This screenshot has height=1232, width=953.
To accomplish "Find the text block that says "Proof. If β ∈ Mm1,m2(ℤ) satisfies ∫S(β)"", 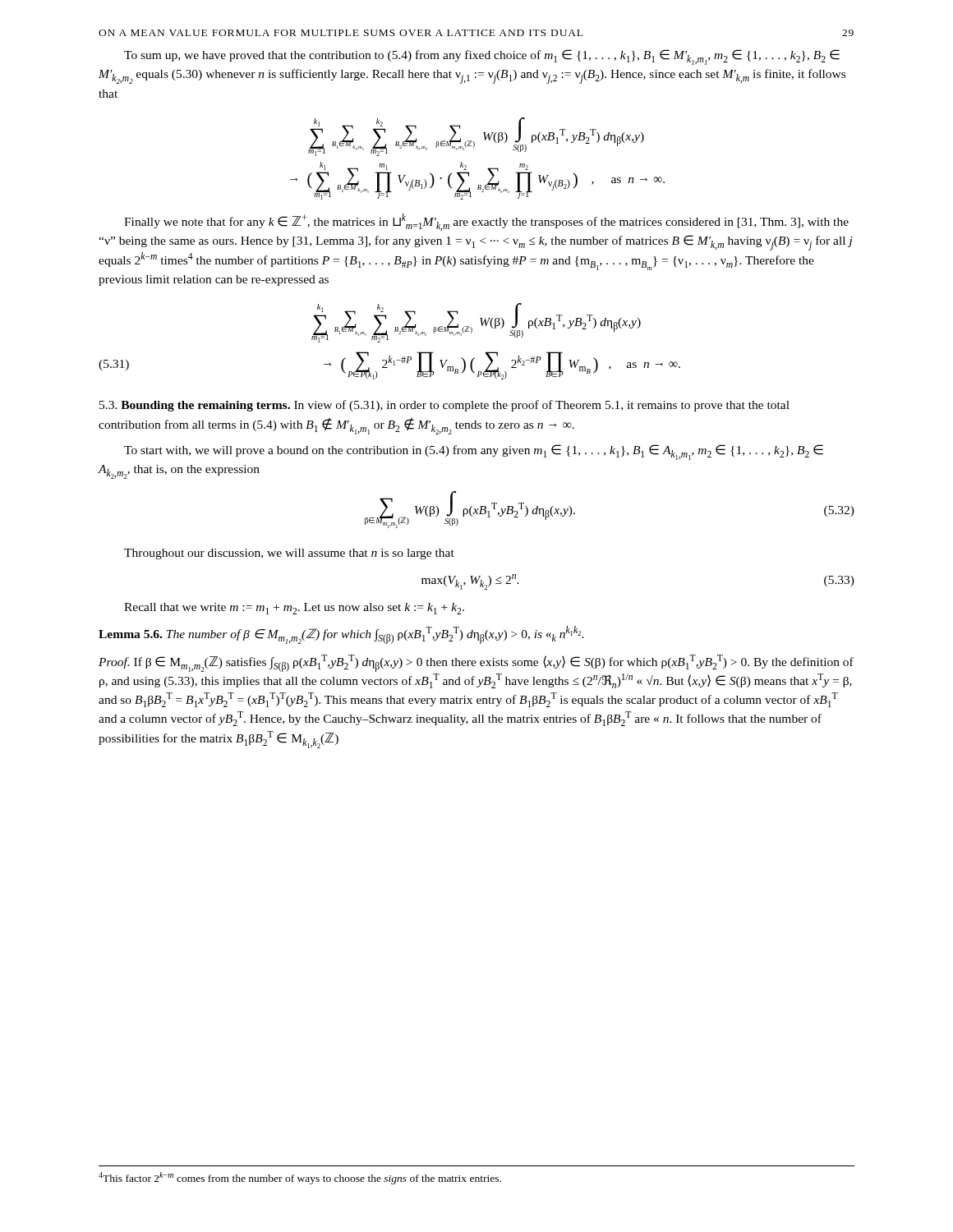I will [x=476, y=699].
